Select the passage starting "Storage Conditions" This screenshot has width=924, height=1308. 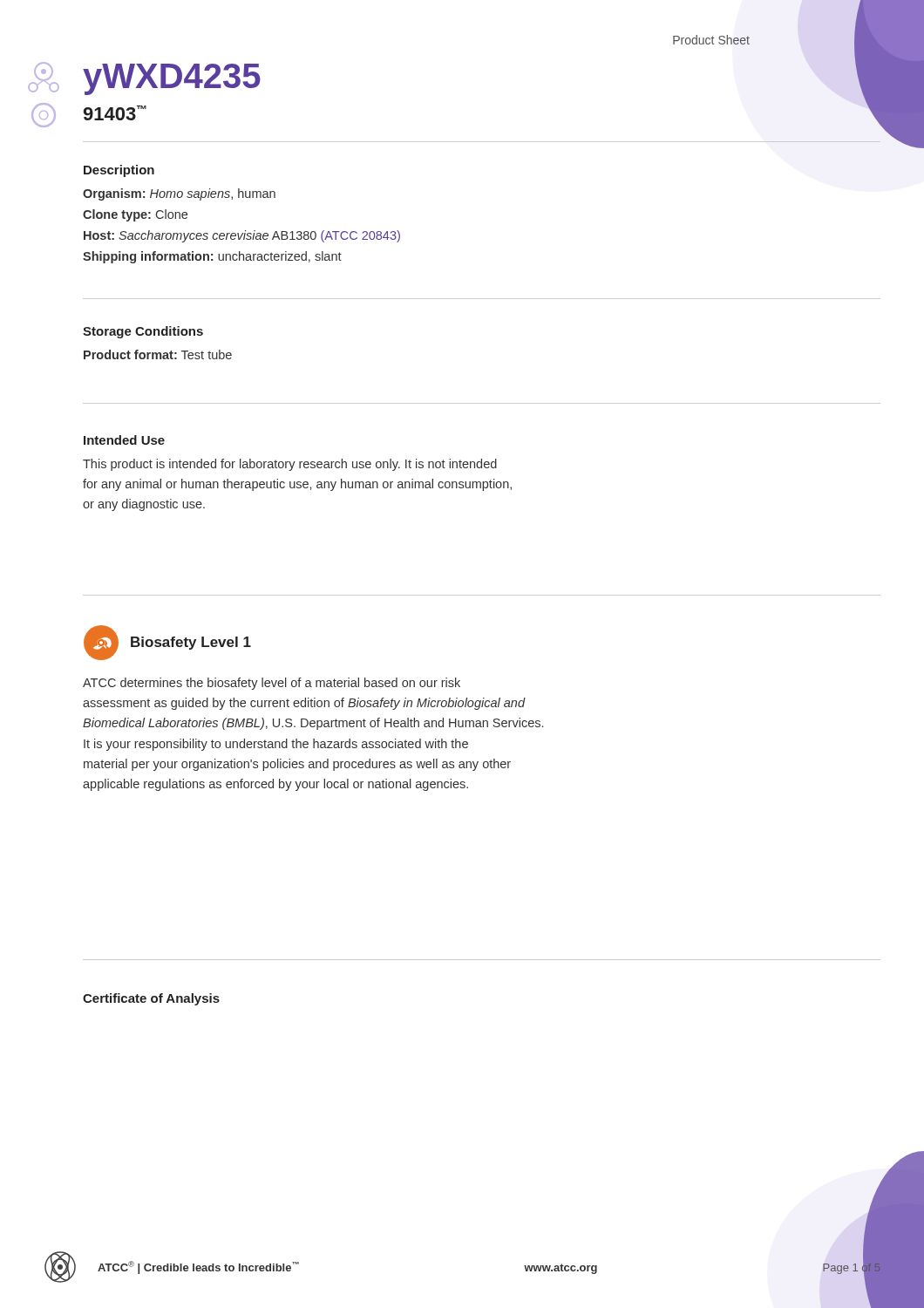click(x=143, y=331)
